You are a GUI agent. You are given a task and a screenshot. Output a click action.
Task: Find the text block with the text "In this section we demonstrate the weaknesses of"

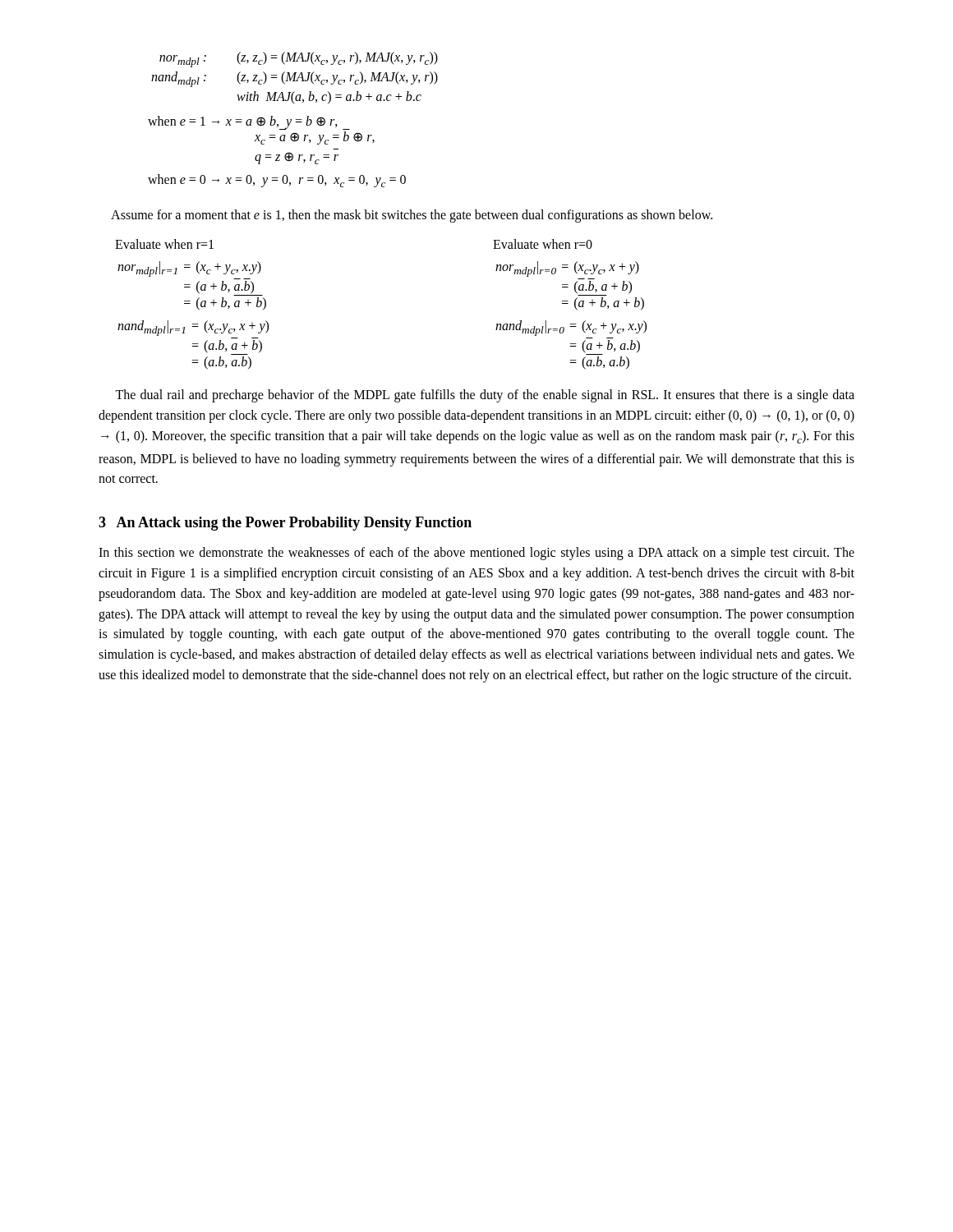[x=476, y=614]
